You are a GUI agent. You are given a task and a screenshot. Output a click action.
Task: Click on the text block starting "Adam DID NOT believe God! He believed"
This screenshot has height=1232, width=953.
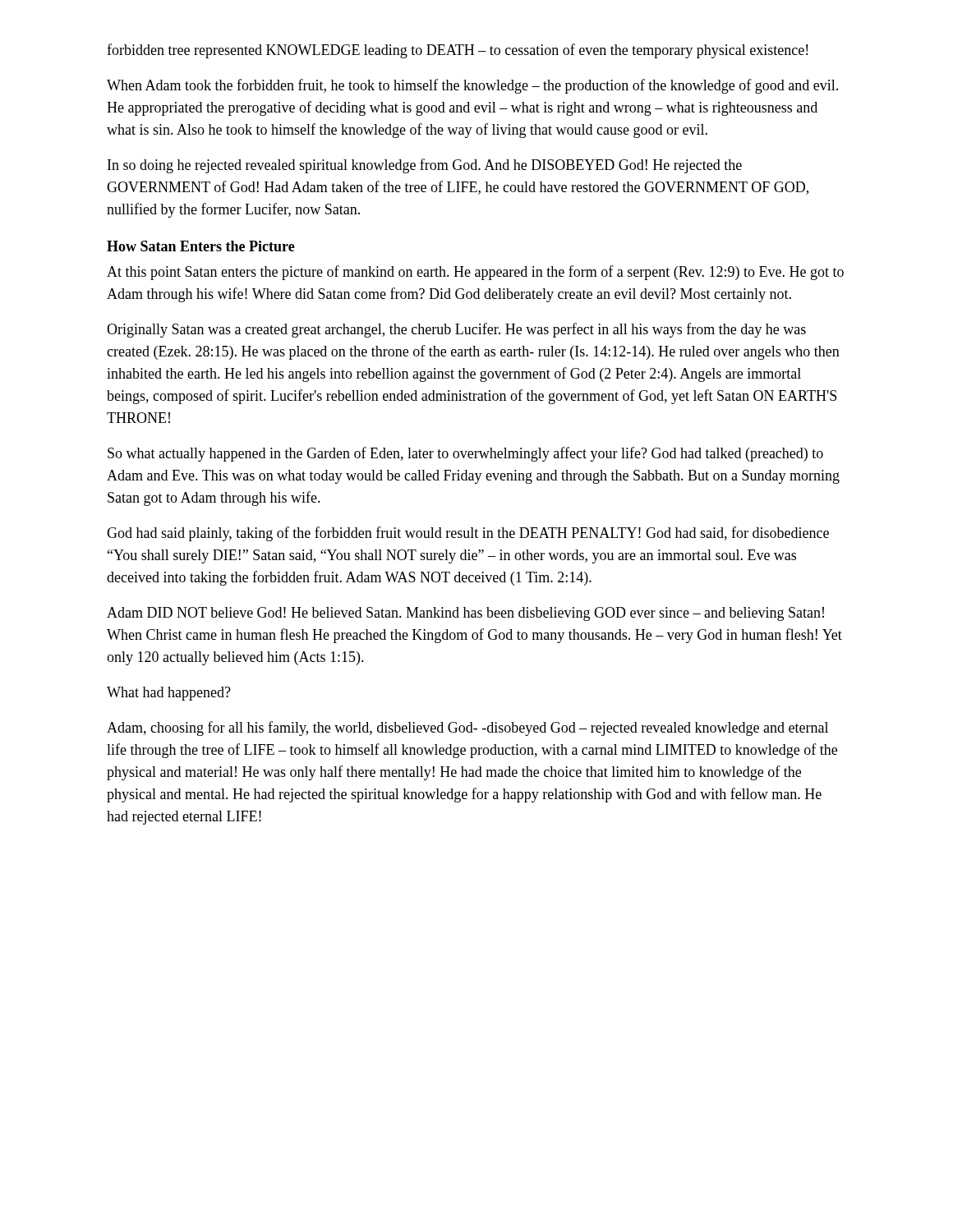coord(474,635)
